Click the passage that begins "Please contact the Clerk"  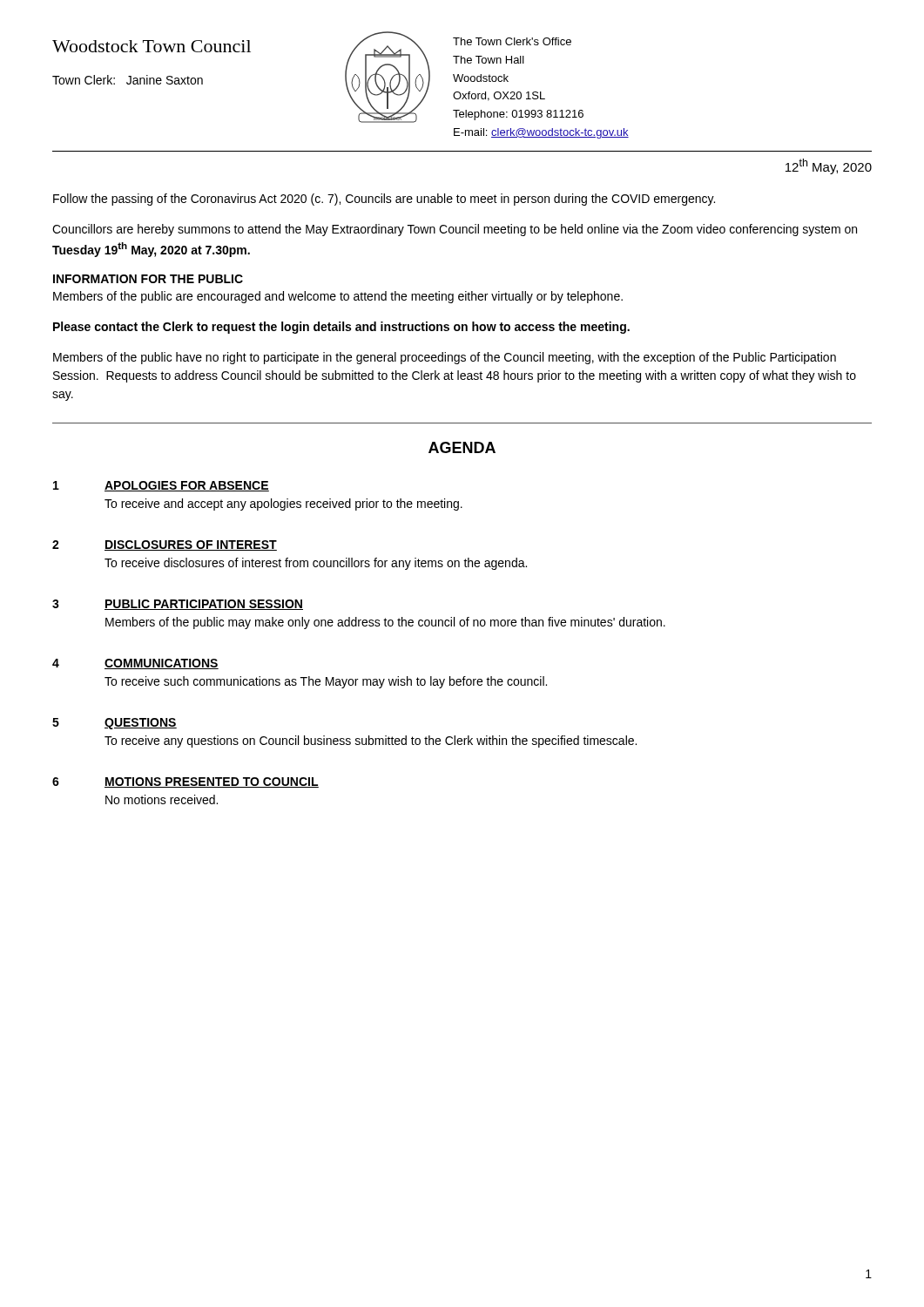[x=341, y=327]
